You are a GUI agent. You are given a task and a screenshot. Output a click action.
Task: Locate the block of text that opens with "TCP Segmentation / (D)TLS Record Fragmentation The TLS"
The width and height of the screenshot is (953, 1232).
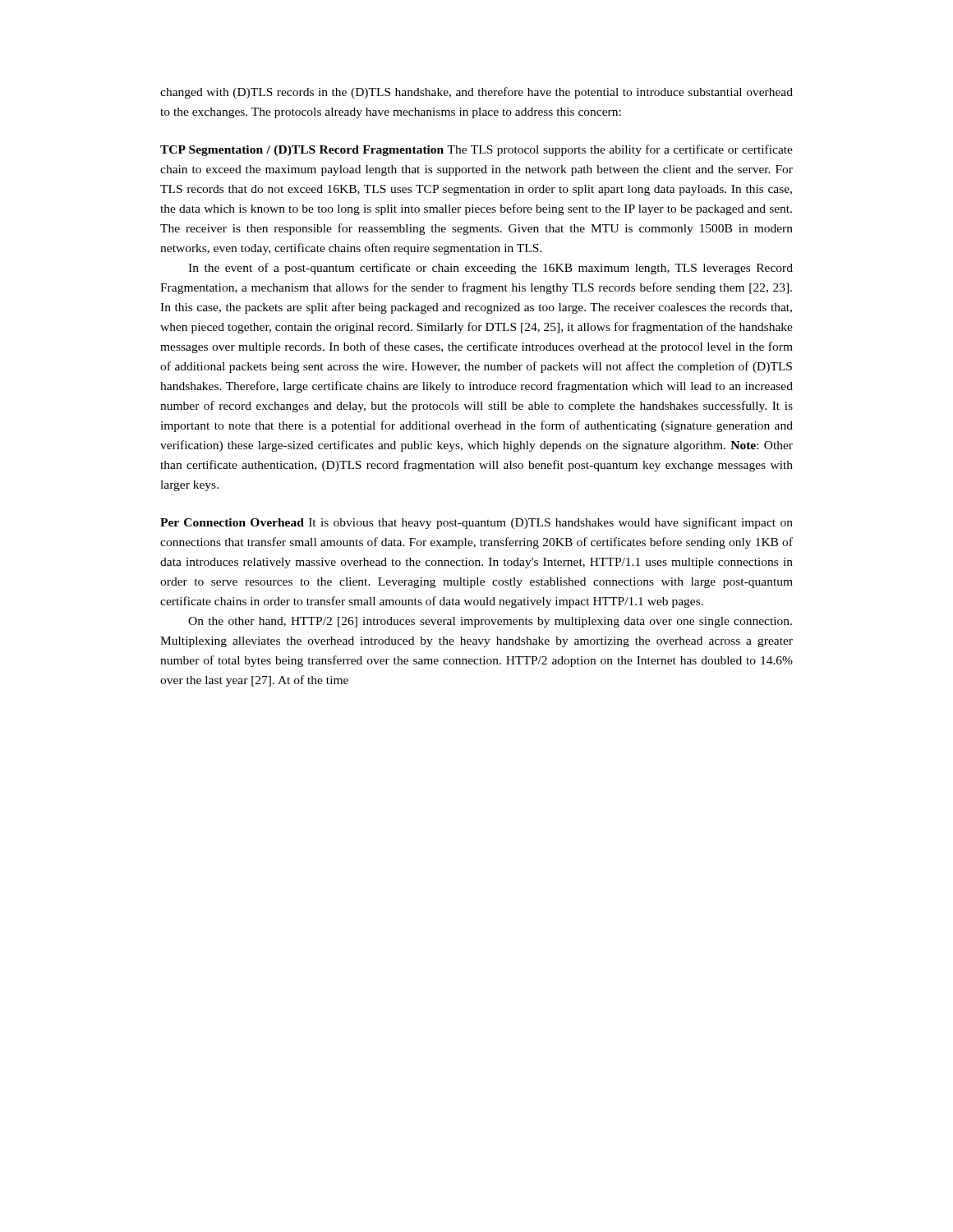click(476, 317)
